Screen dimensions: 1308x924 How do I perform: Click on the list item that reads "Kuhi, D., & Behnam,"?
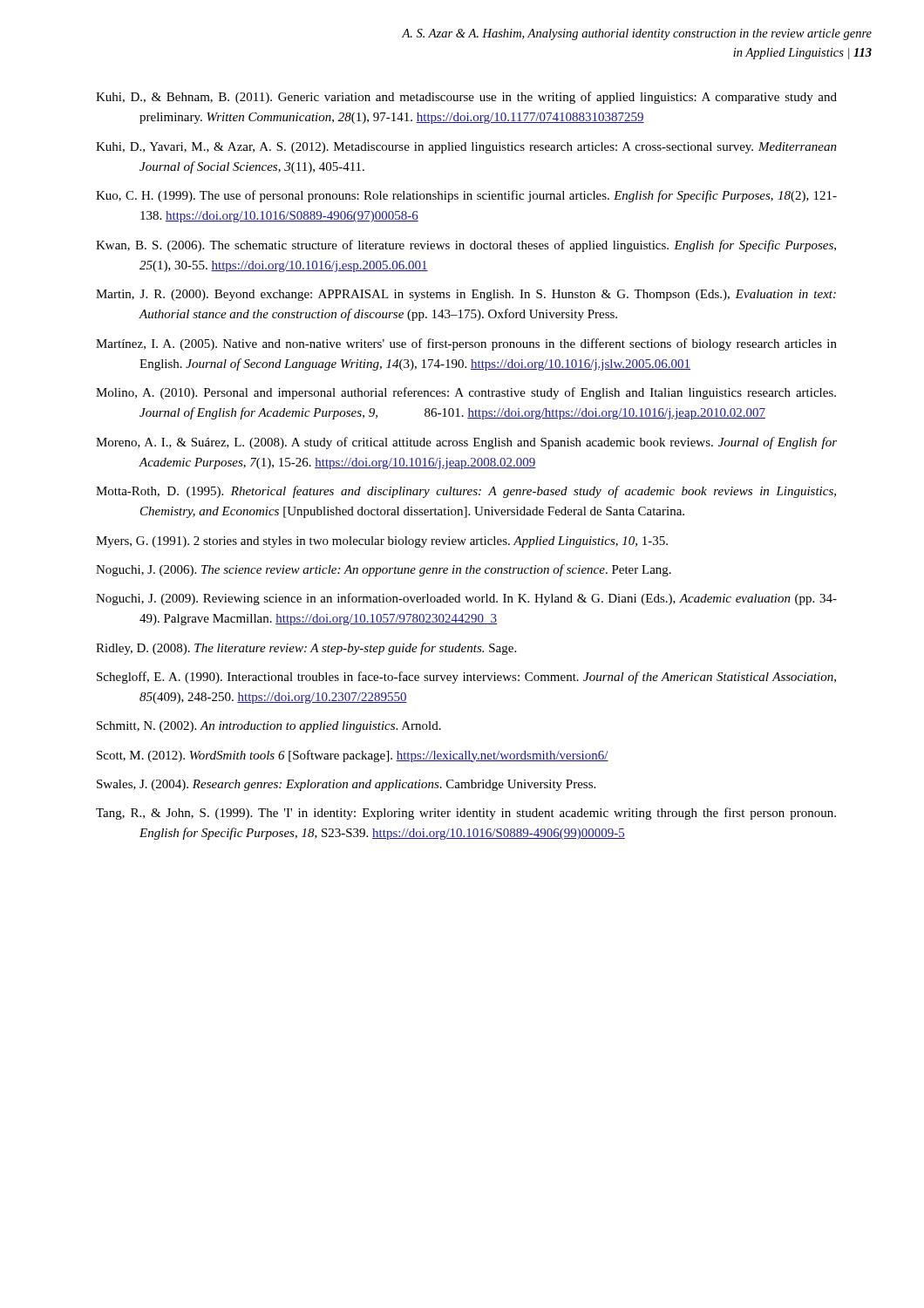click(x=466, y=107)
